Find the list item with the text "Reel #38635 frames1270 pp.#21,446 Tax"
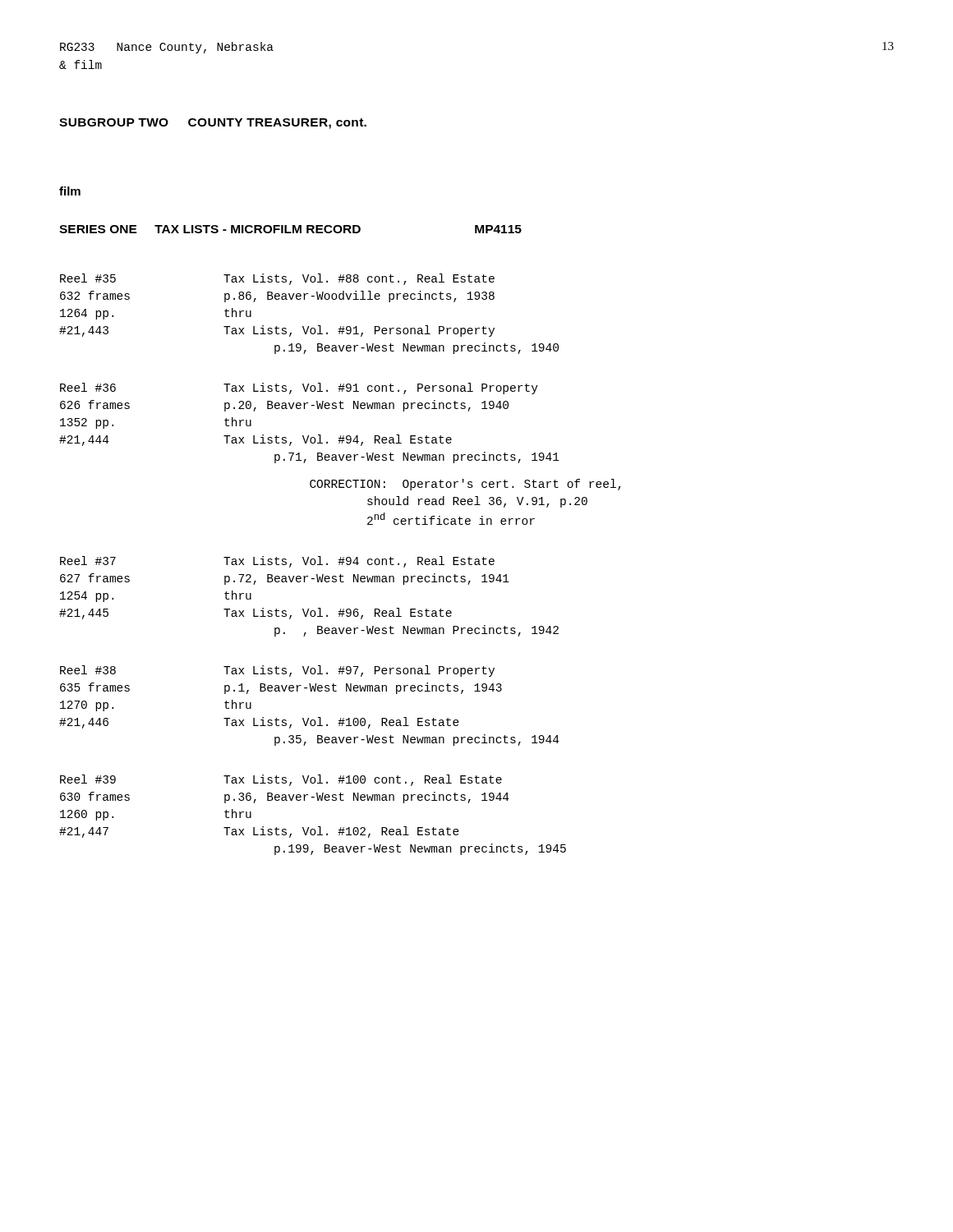 (277, 671)
